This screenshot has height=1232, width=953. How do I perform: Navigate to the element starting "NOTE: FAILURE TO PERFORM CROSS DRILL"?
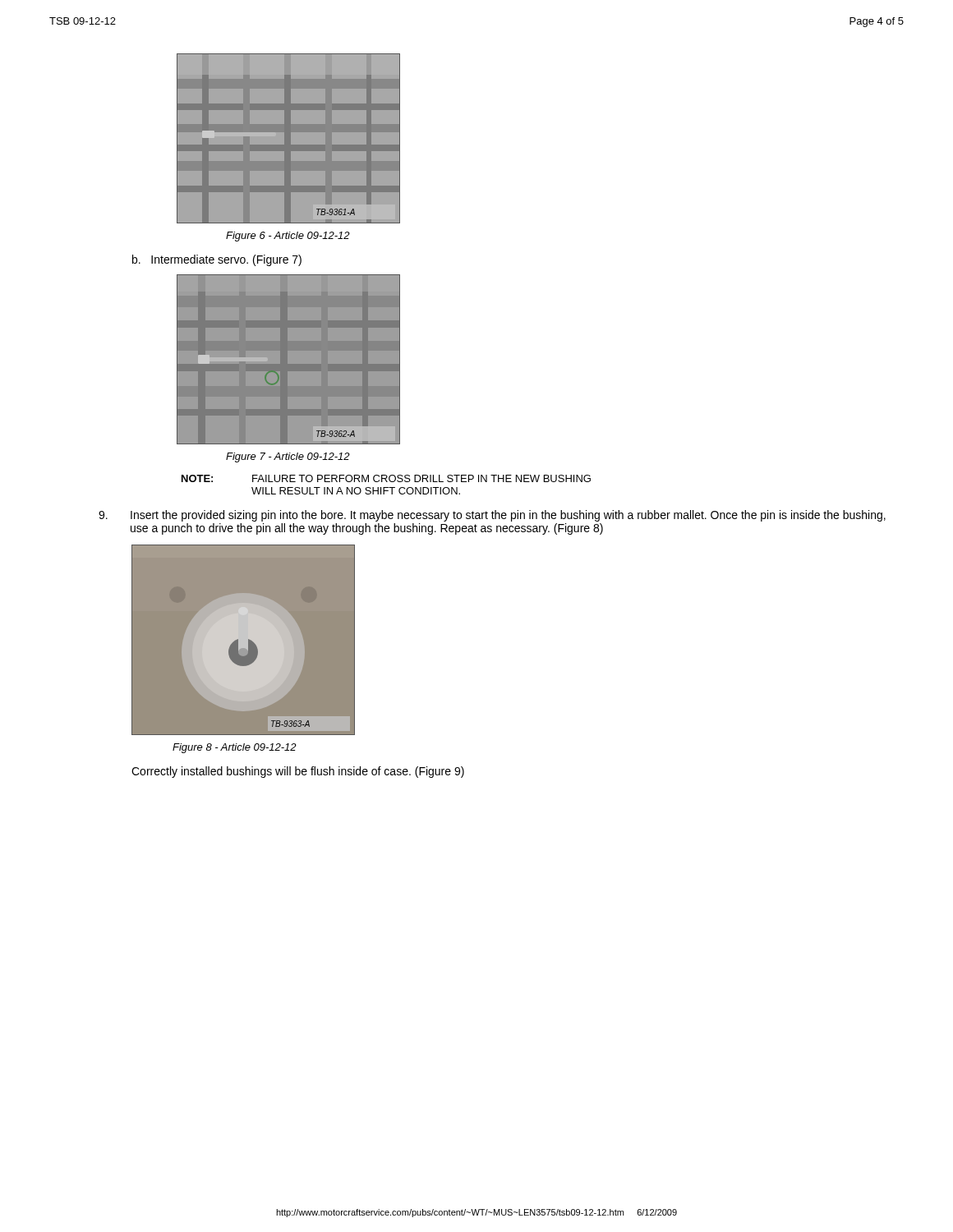point(542,485)
